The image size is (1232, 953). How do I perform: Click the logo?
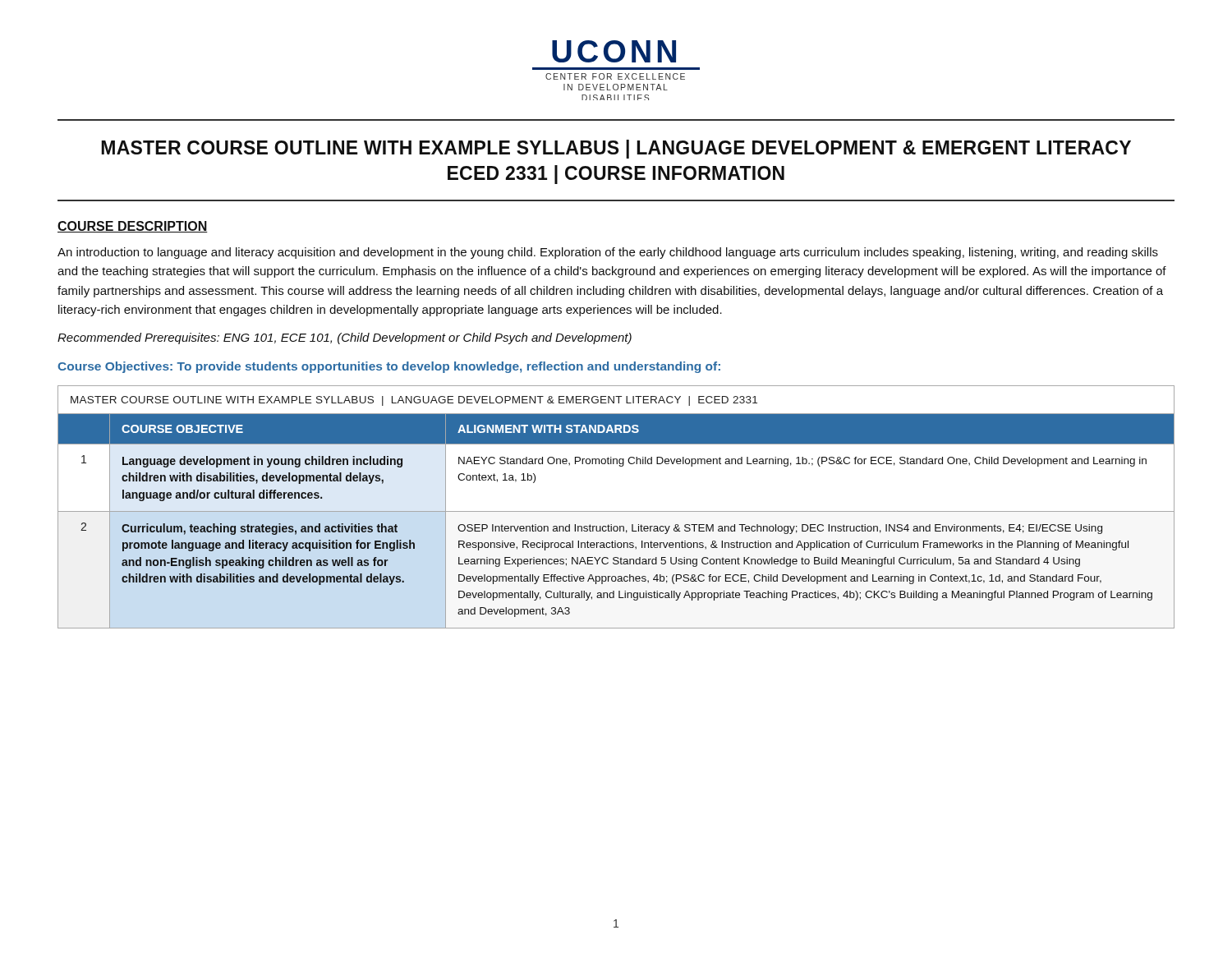[616, 55]
